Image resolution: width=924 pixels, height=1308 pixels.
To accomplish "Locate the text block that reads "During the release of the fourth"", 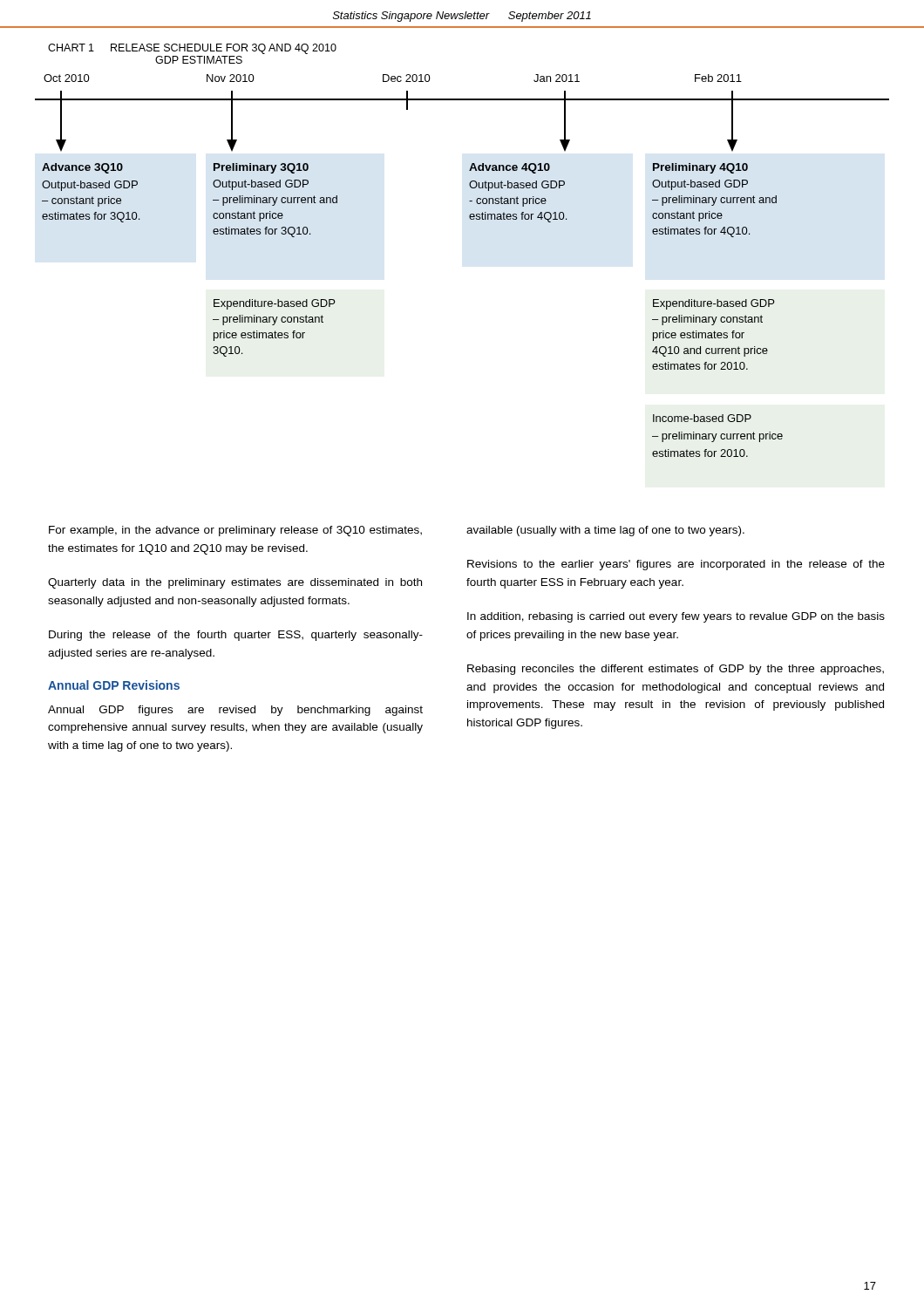I will [x=235, y=643].
